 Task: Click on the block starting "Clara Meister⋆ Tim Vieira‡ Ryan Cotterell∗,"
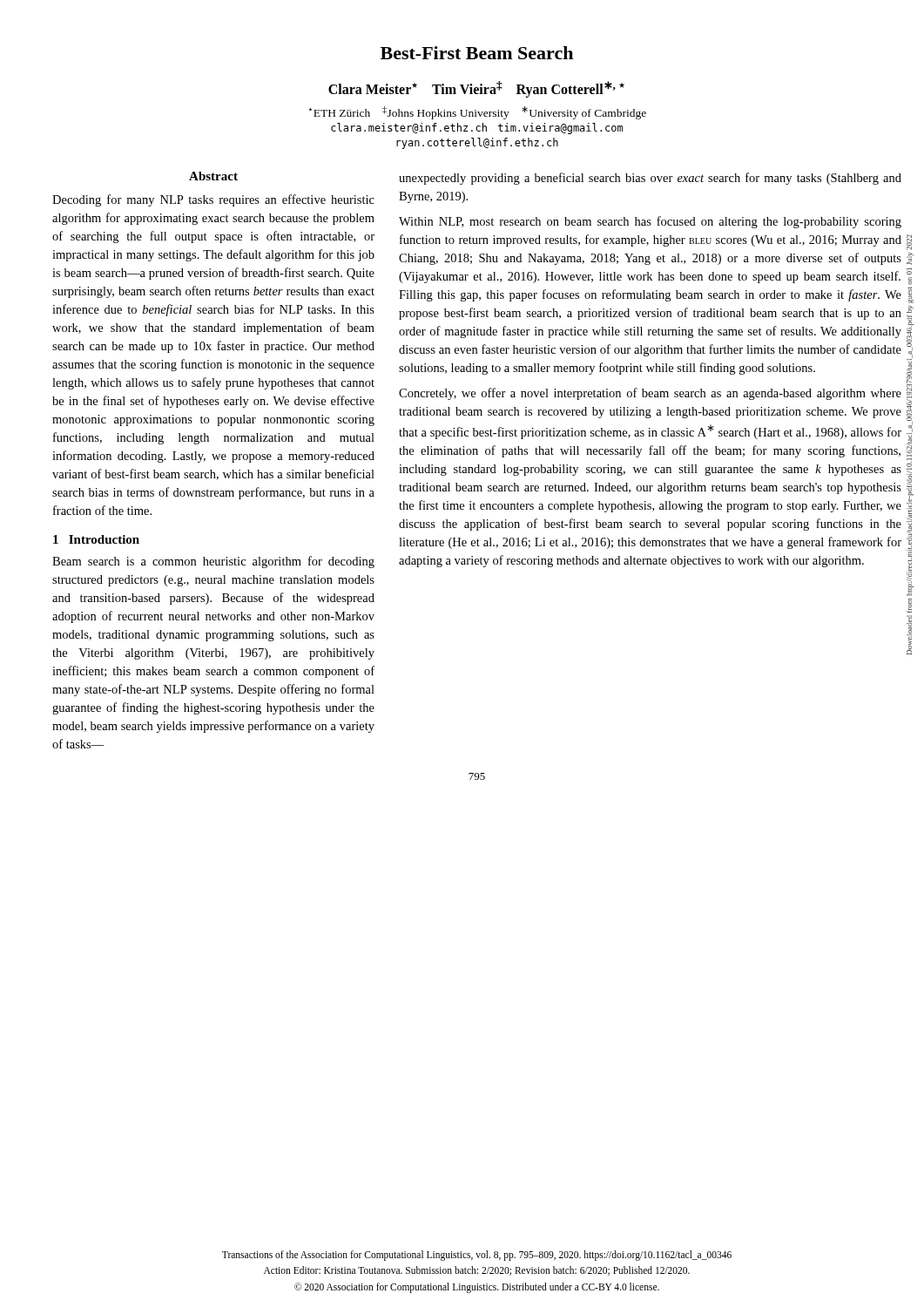477,88
